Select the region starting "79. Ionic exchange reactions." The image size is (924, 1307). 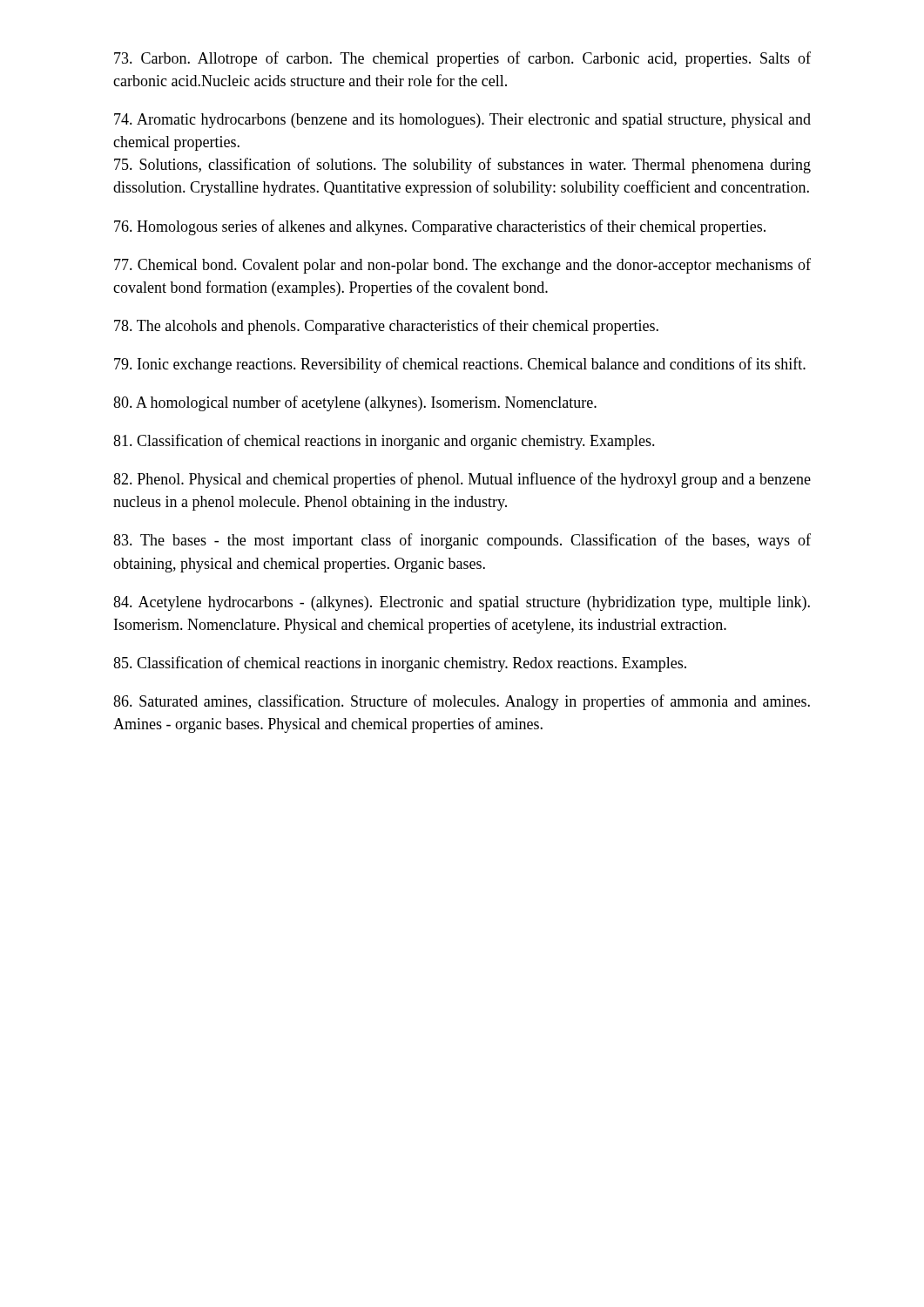click(x=460, y=364)
